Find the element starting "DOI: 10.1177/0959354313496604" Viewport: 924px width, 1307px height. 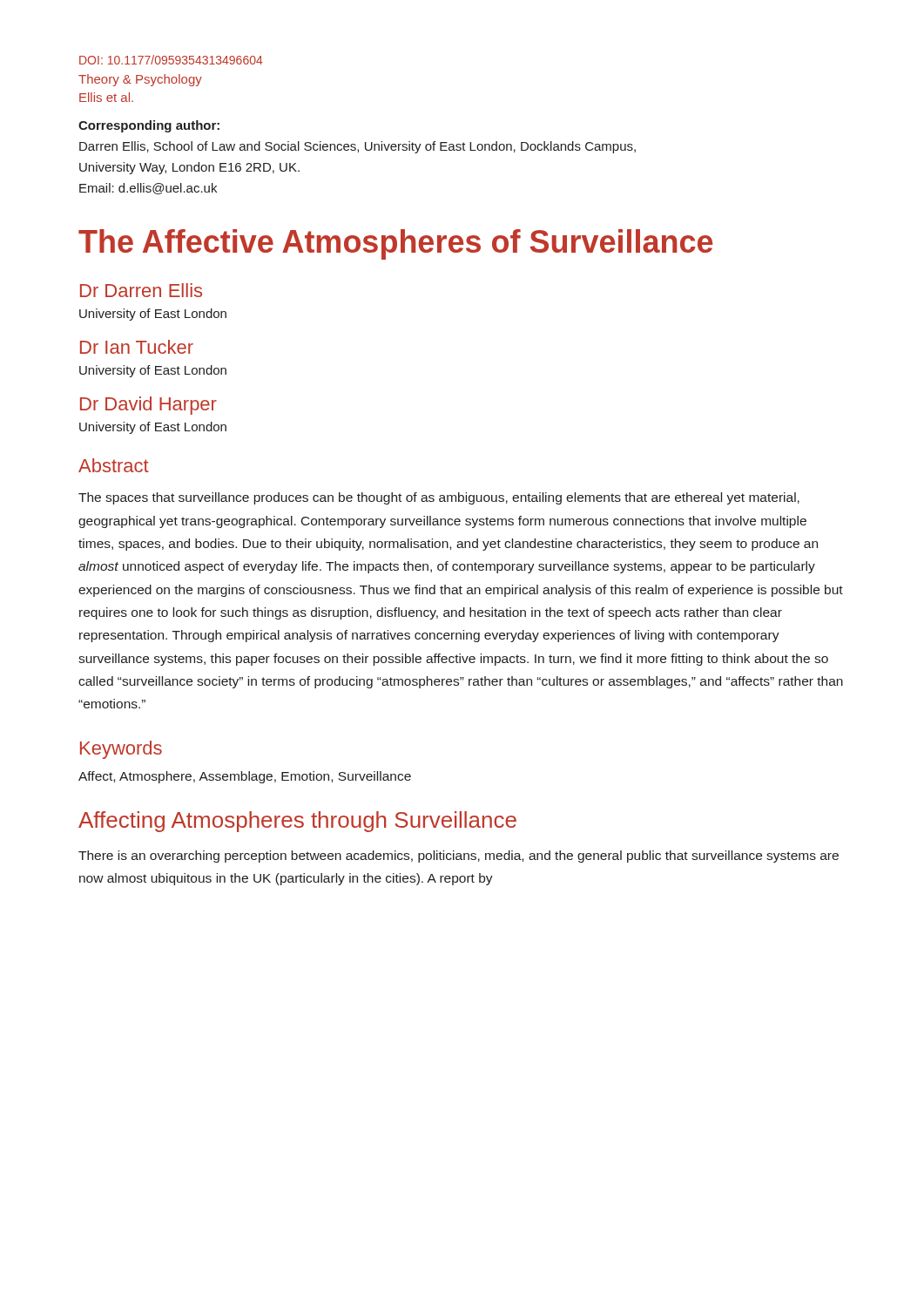pyautogui.click(x=171, y=60)
